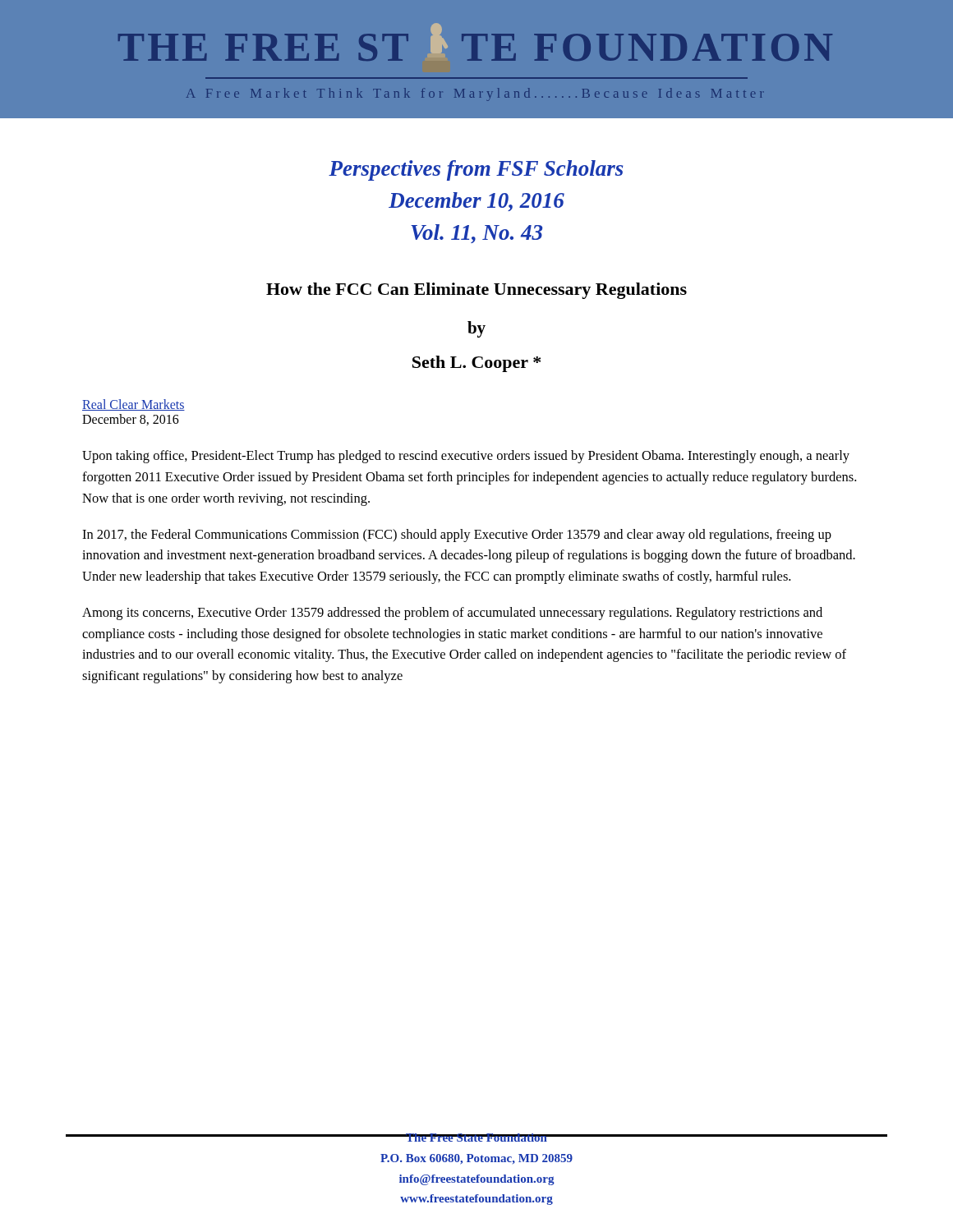
Task: Click on the element starting "Among its concerns, Executive"
Action: [x=464, y=644]
